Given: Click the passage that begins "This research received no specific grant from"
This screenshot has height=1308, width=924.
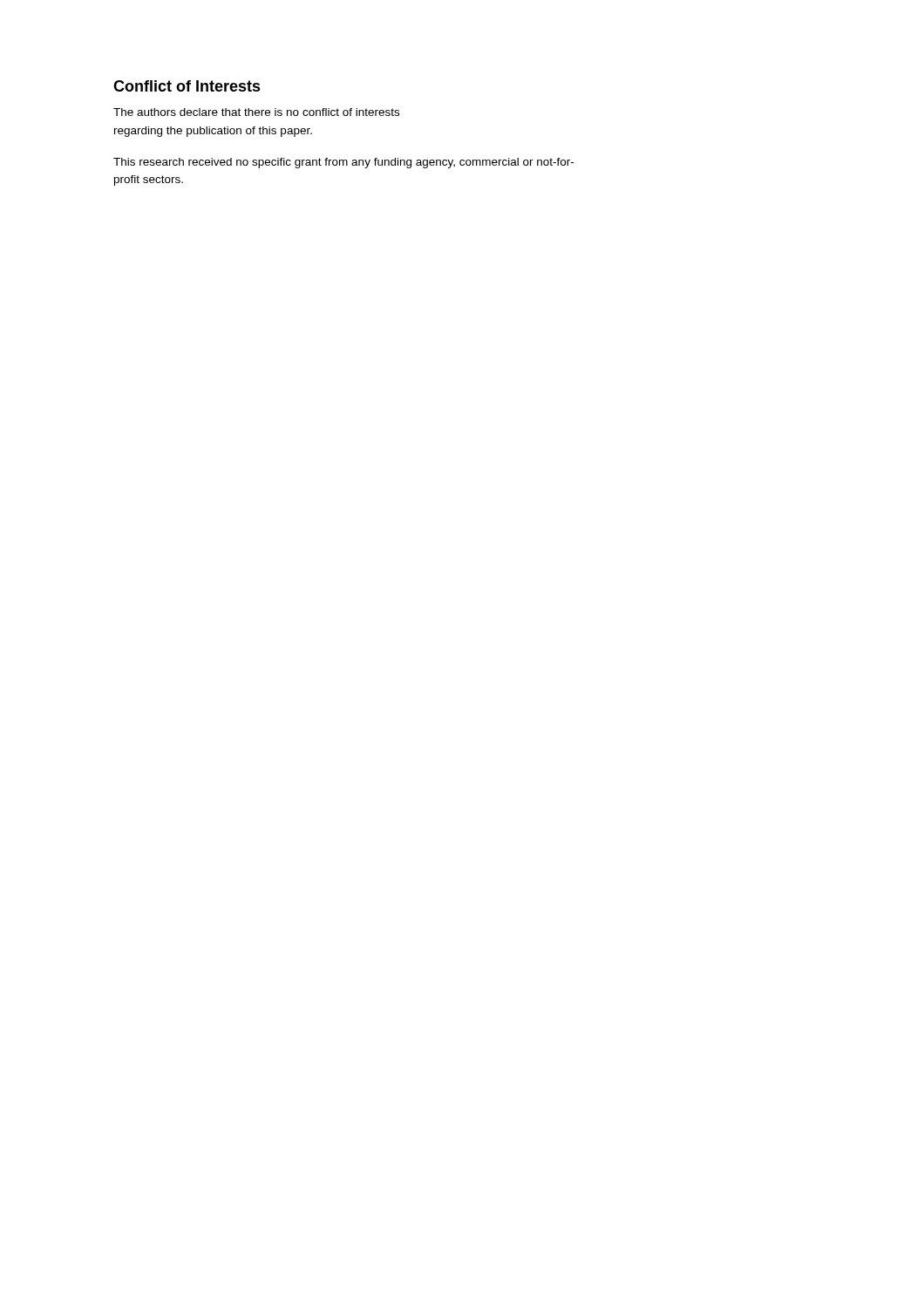Looking at the screenshot, I should pos(344,170).
